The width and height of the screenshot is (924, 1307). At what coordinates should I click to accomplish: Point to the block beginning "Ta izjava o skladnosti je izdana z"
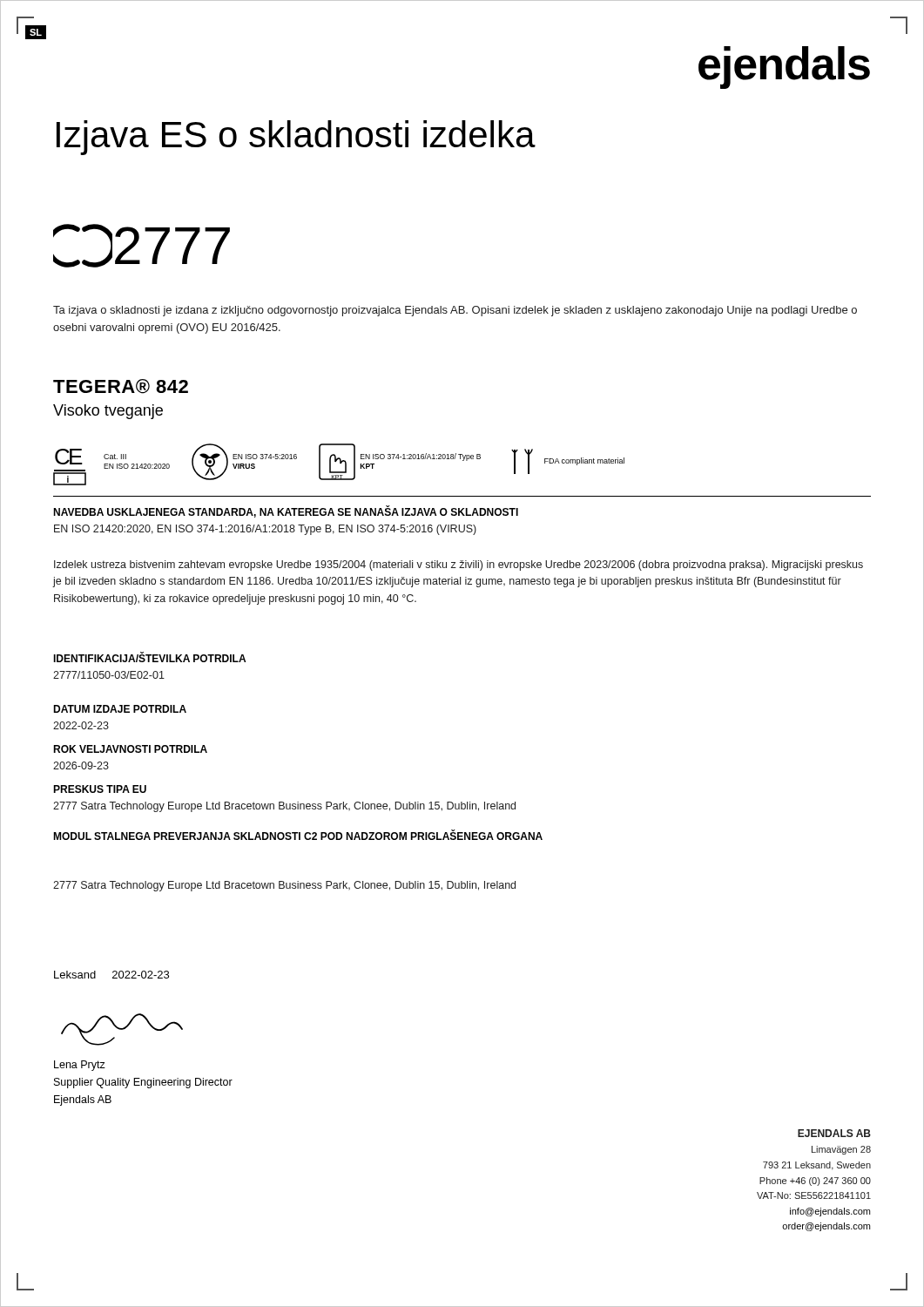tap(455, 318)
